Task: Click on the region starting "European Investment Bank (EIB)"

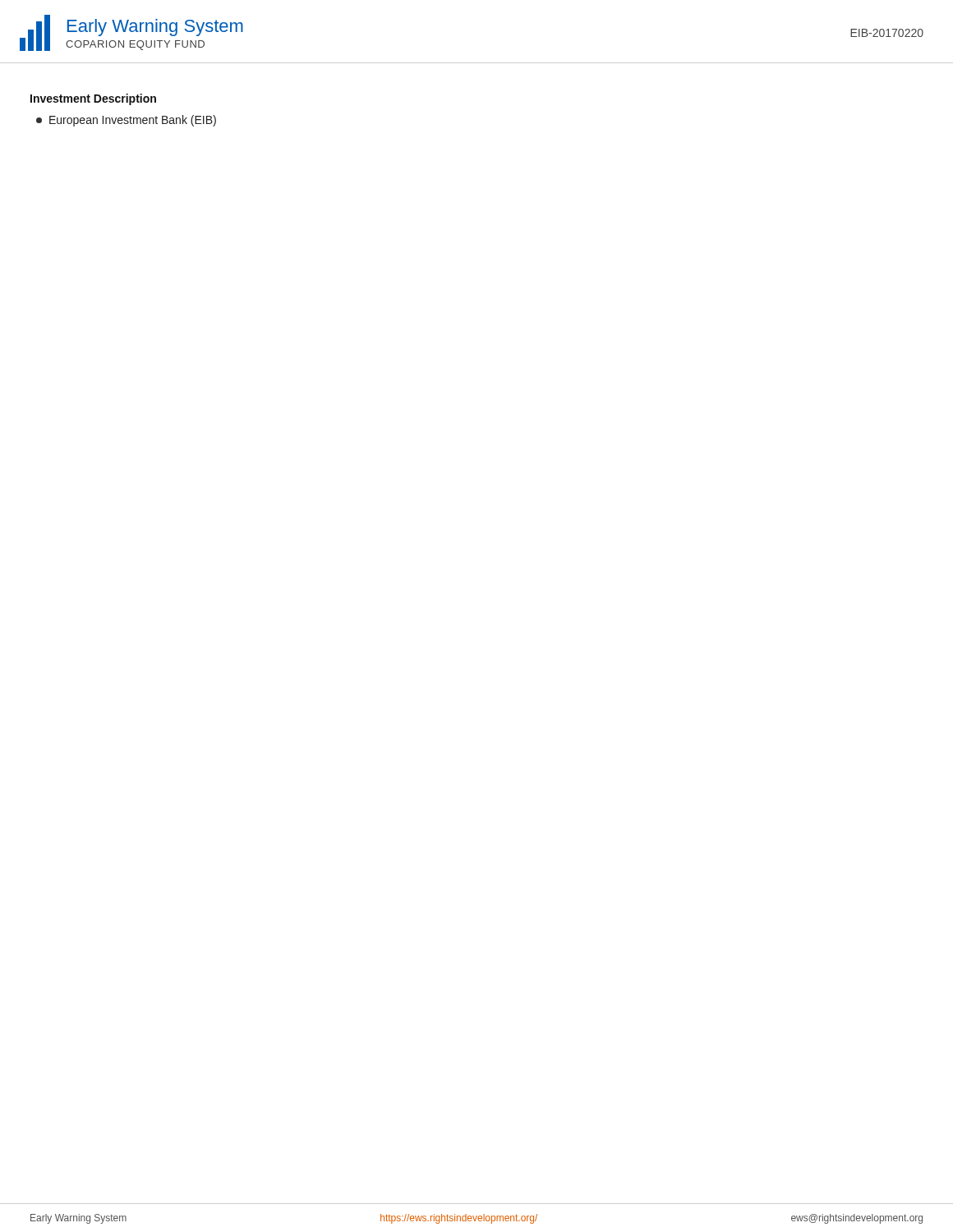Action: pos(126,120)
